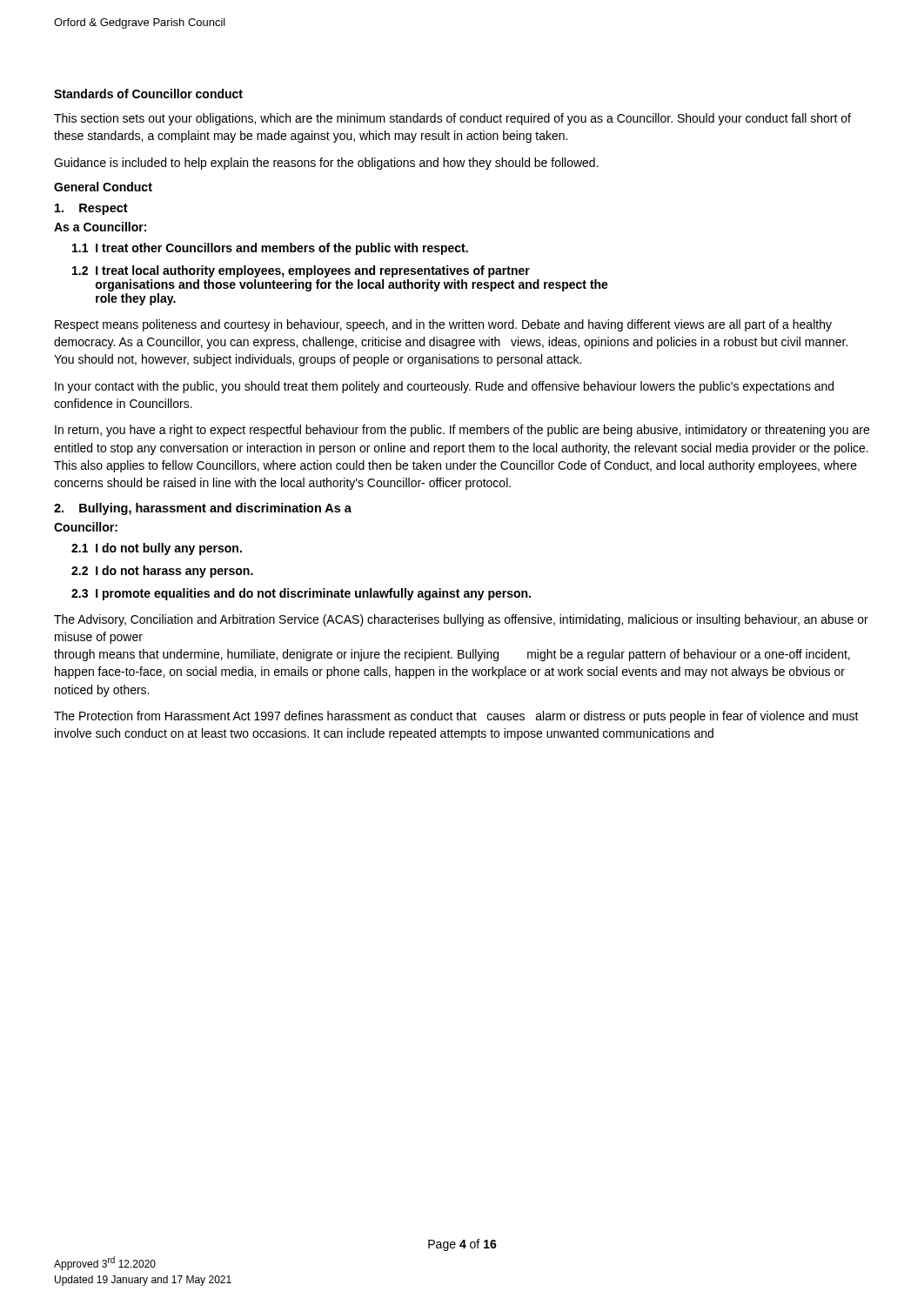Locate the block starting "General Conduct"

[x=103, y=187]
